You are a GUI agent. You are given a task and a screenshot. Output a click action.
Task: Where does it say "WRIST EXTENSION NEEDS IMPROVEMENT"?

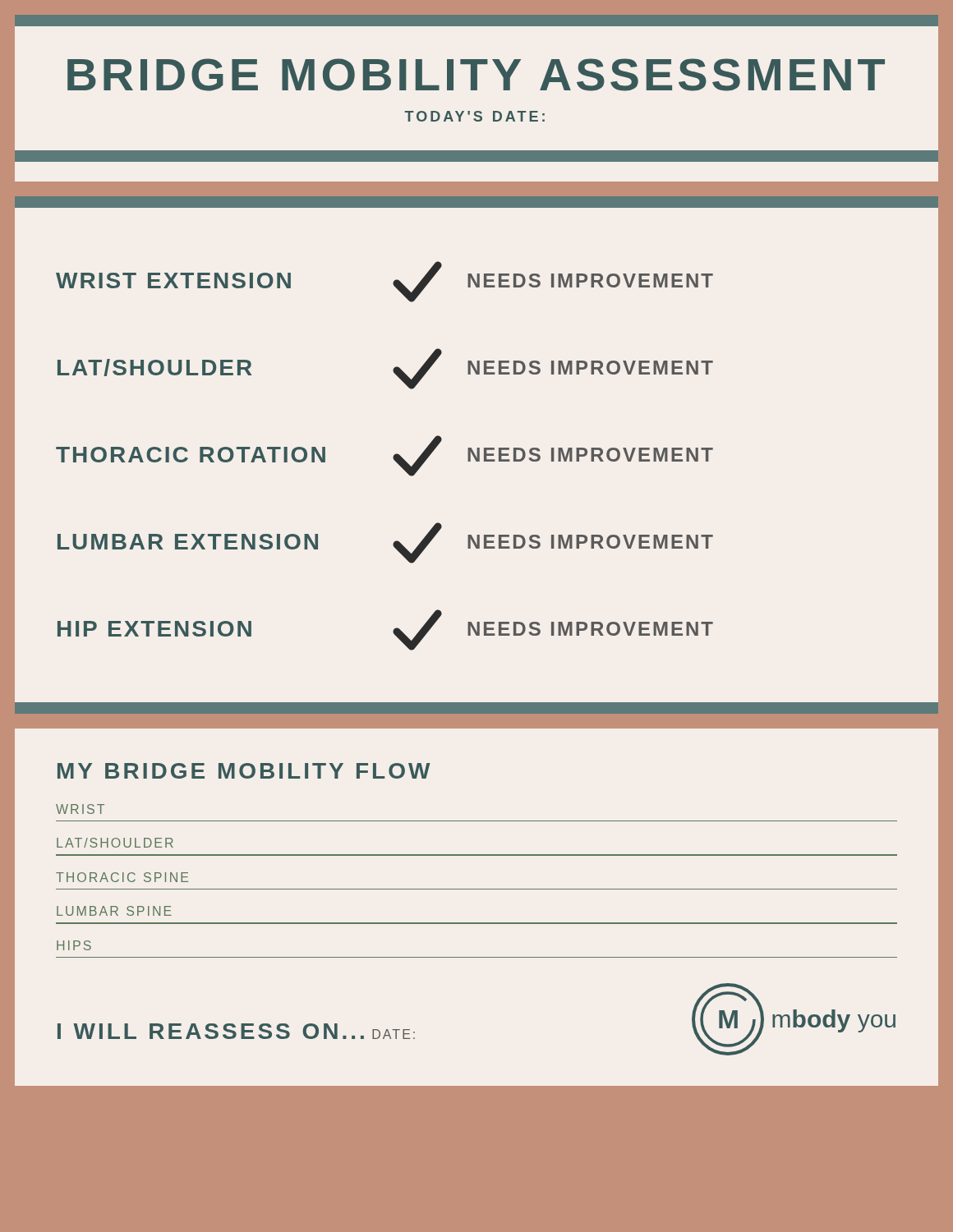[476, 281]
